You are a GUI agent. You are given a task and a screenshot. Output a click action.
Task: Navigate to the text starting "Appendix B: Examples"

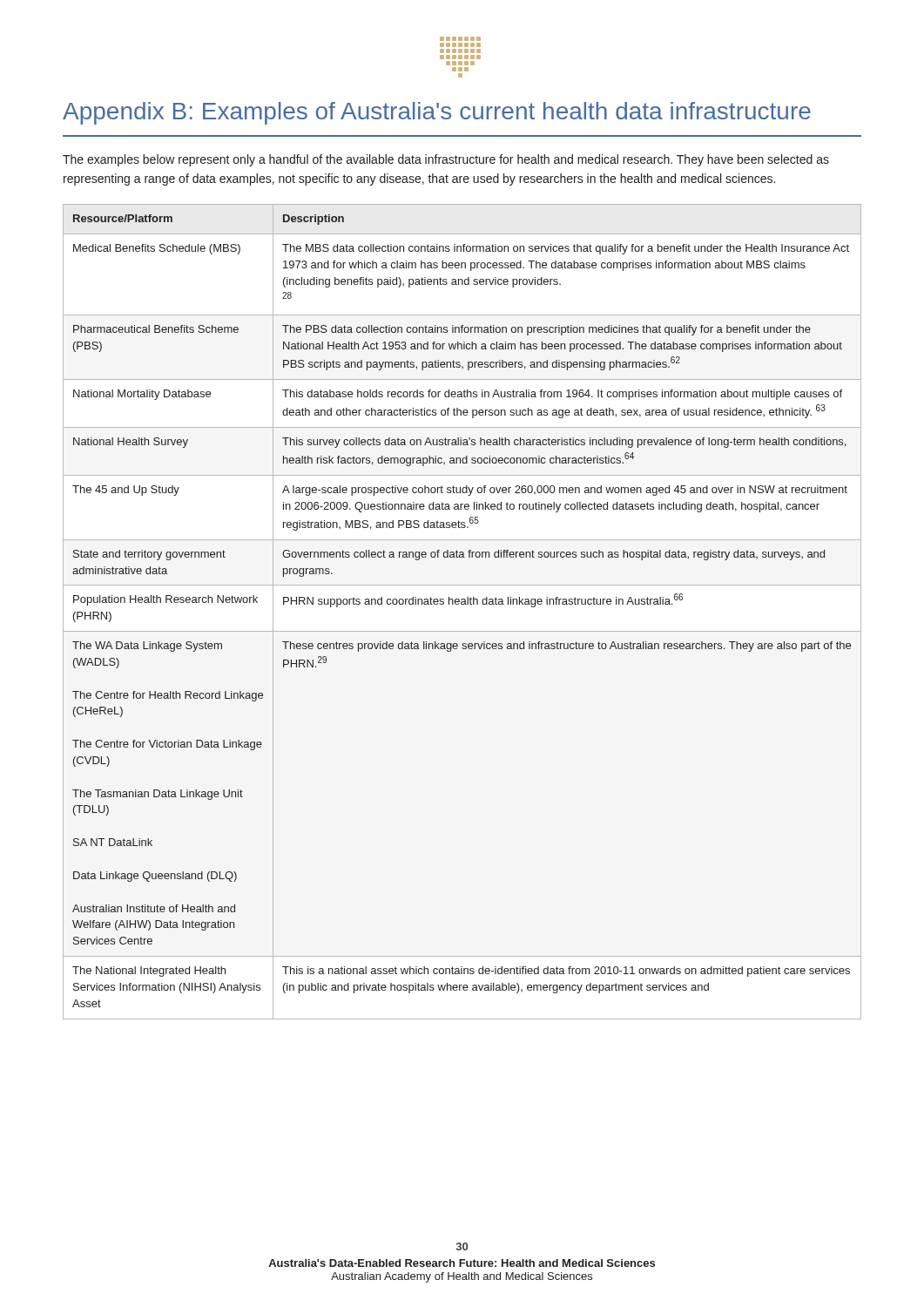pyautogui.click(x=462, y=111)
